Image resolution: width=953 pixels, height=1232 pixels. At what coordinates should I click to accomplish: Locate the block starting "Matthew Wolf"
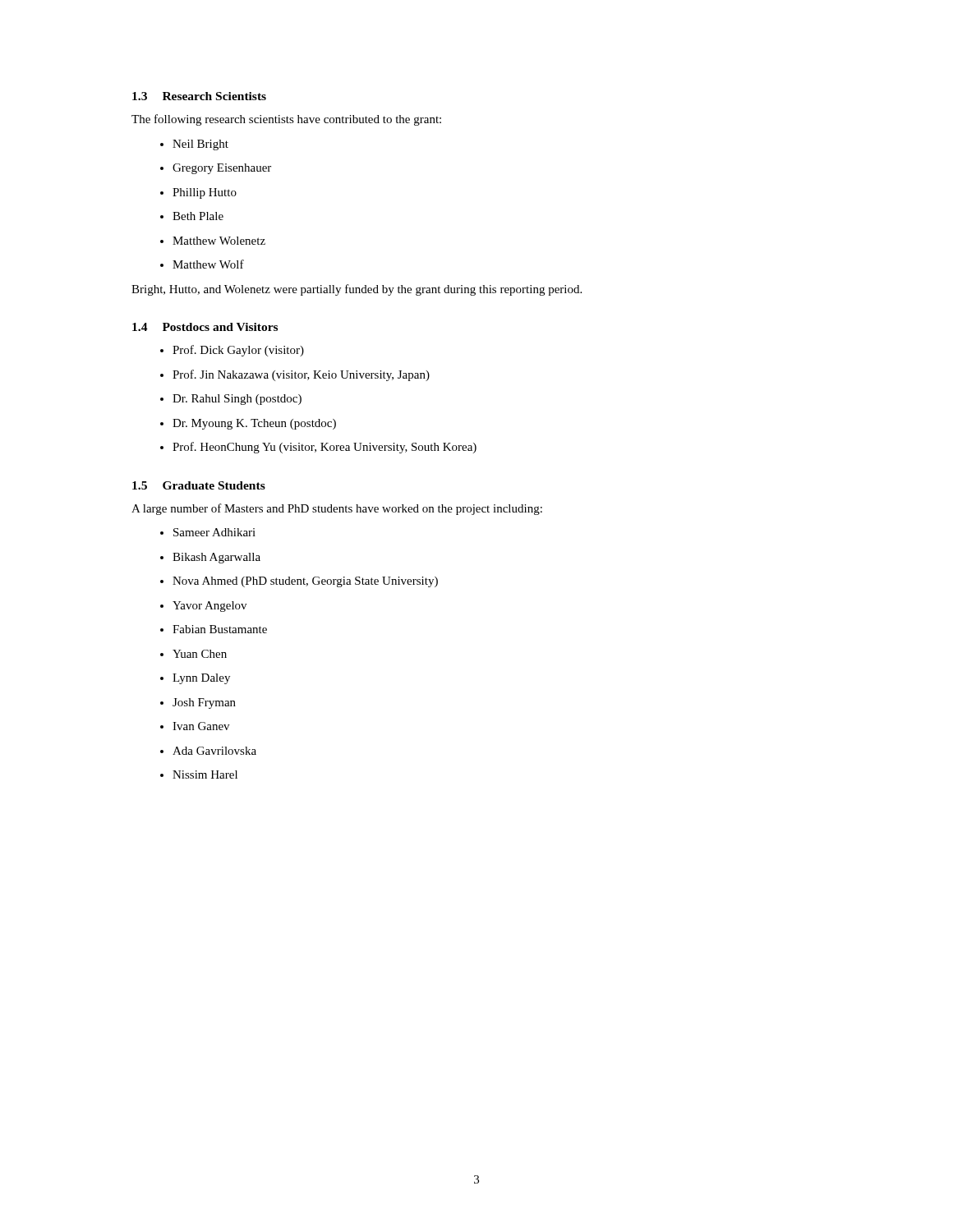pos(208,264)
